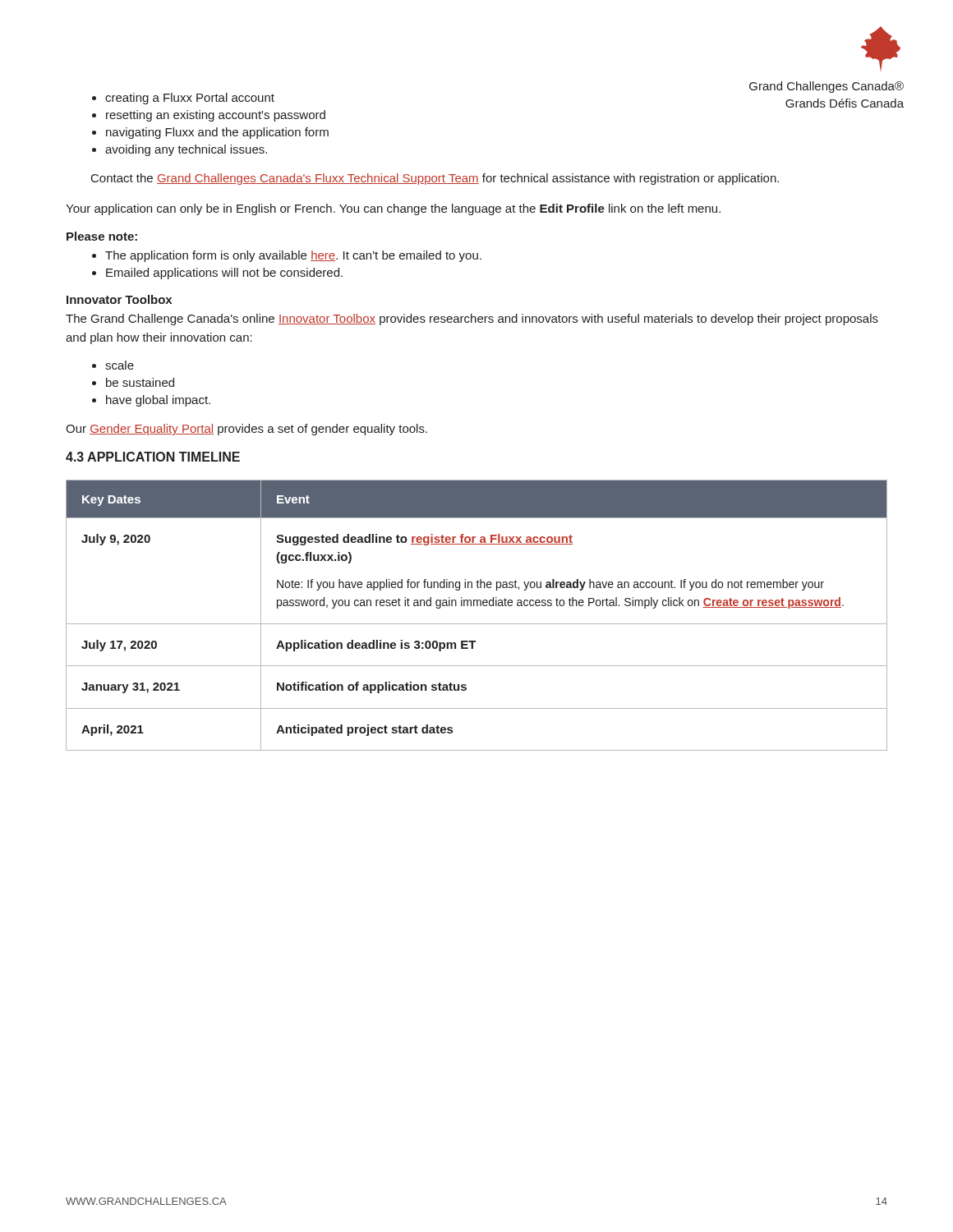The height and width of the screenshot is (1232, 953).
Task: Where does it say "have global impact."?
Action: click(x=158, y=400)
